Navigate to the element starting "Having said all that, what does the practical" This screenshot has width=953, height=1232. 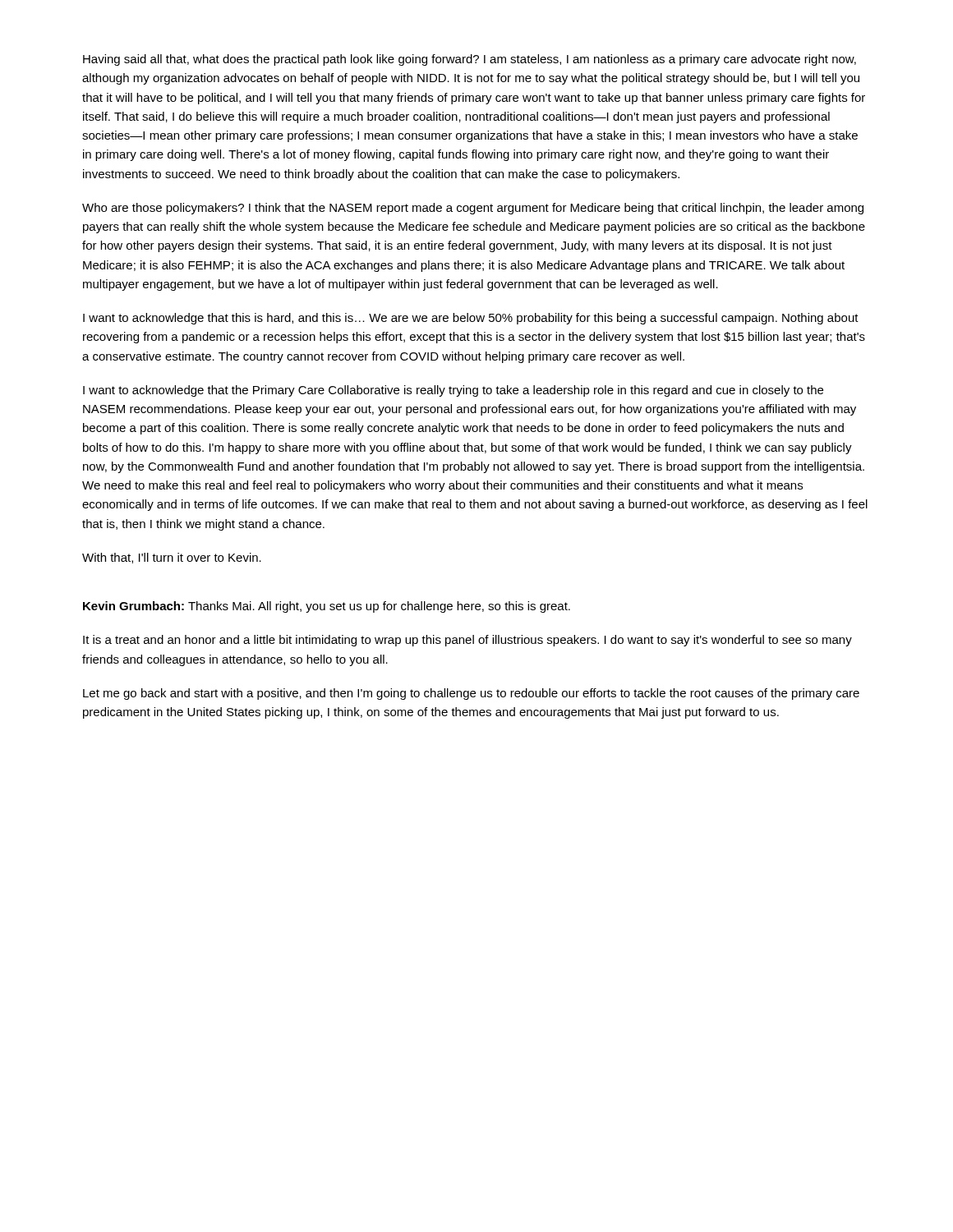pos(474,116)
